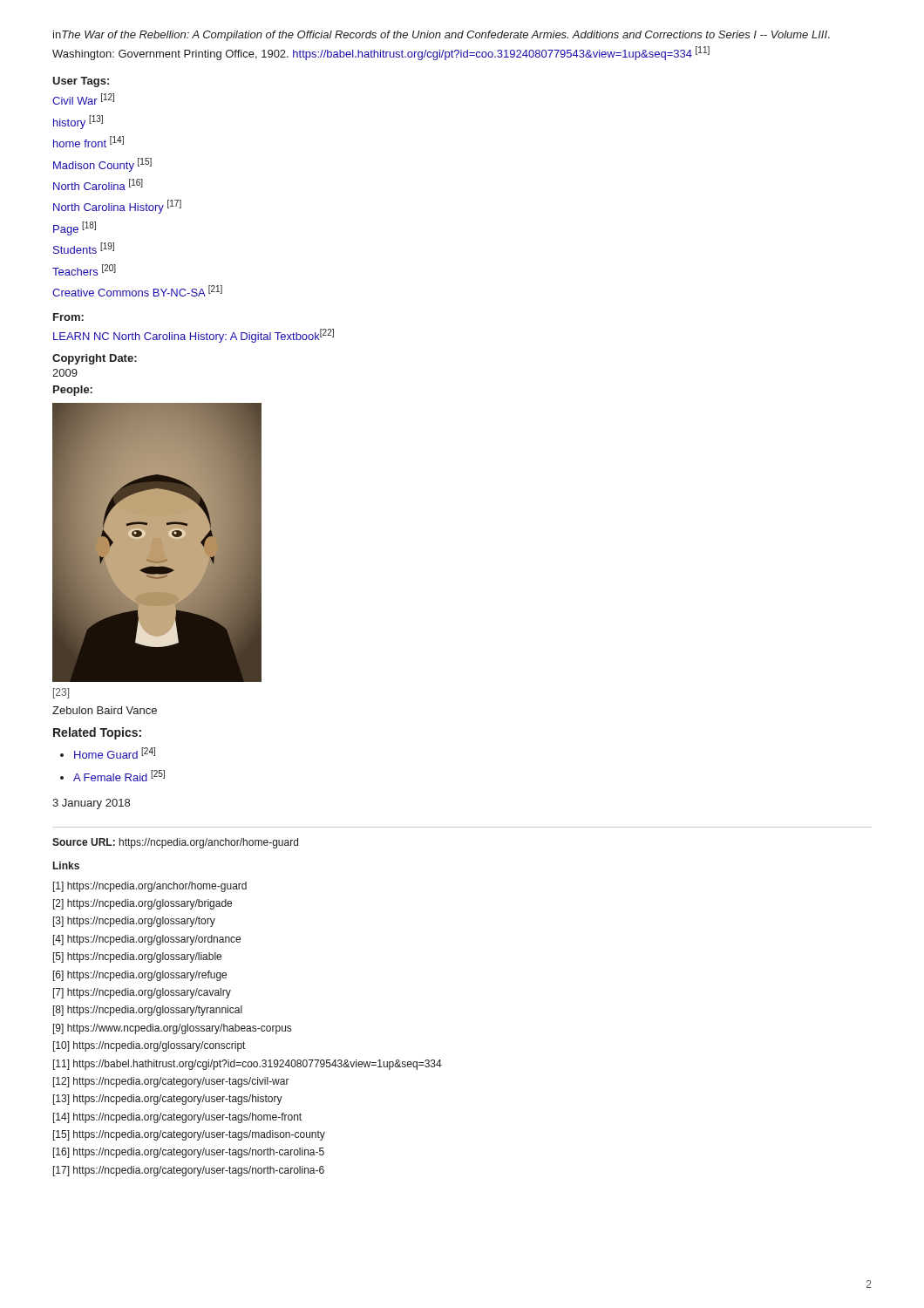Locate the list item with the text "Page [18]"
Viewport: 924px width, 1308px height.
click(x=74, y=228)
